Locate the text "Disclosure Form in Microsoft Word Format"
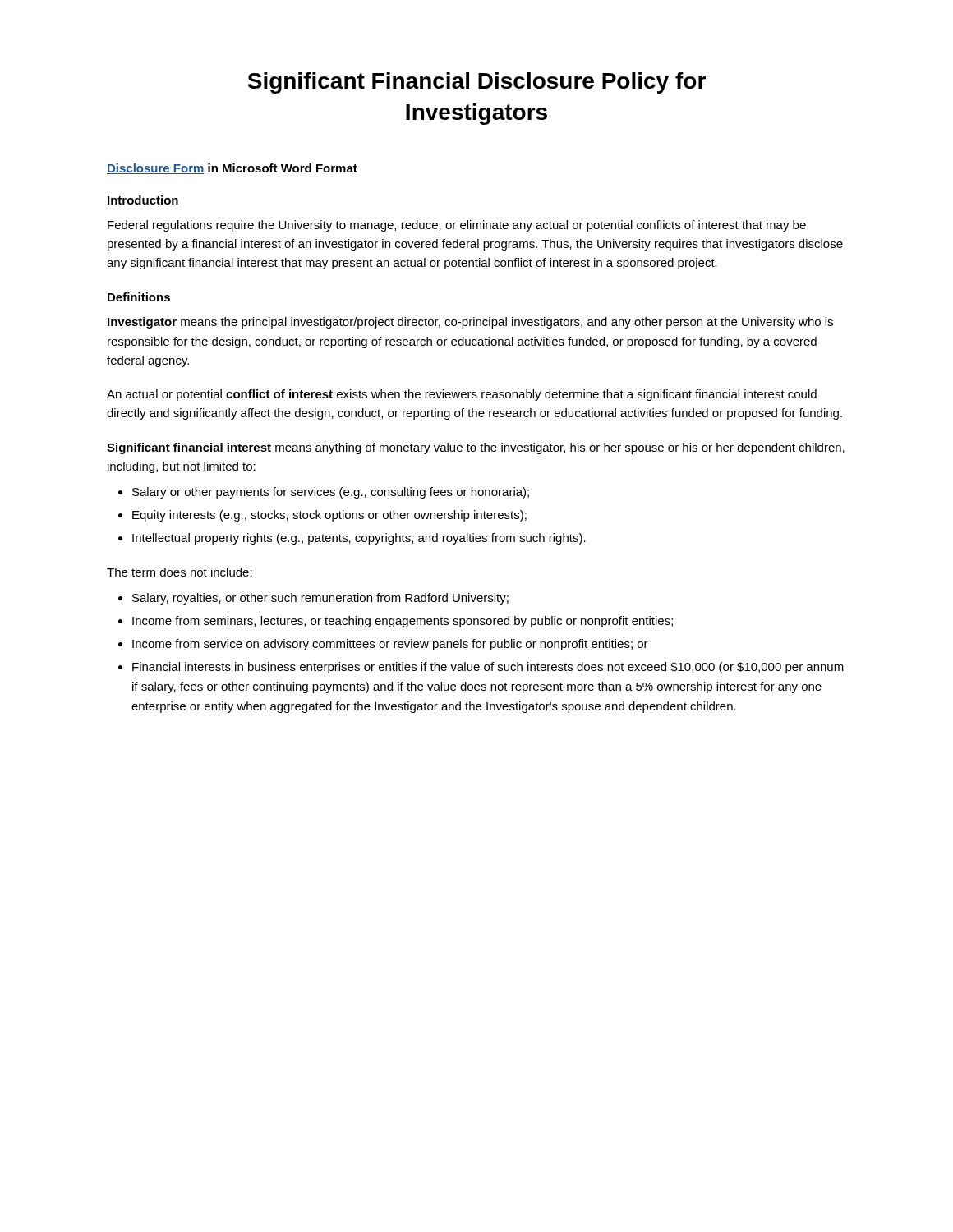 coord(232,168)
